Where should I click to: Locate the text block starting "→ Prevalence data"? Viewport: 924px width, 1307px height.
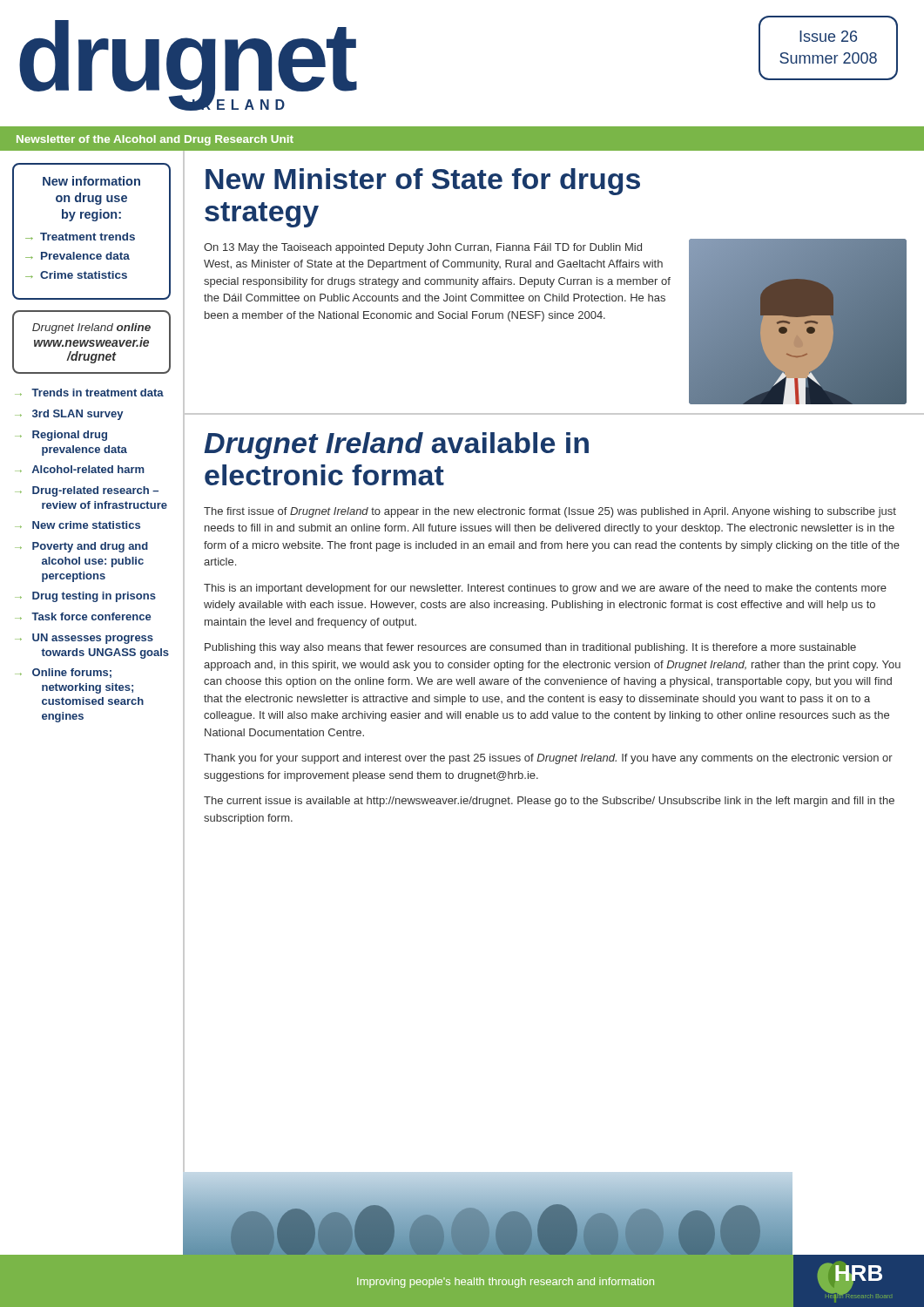(x=76, y=256)
